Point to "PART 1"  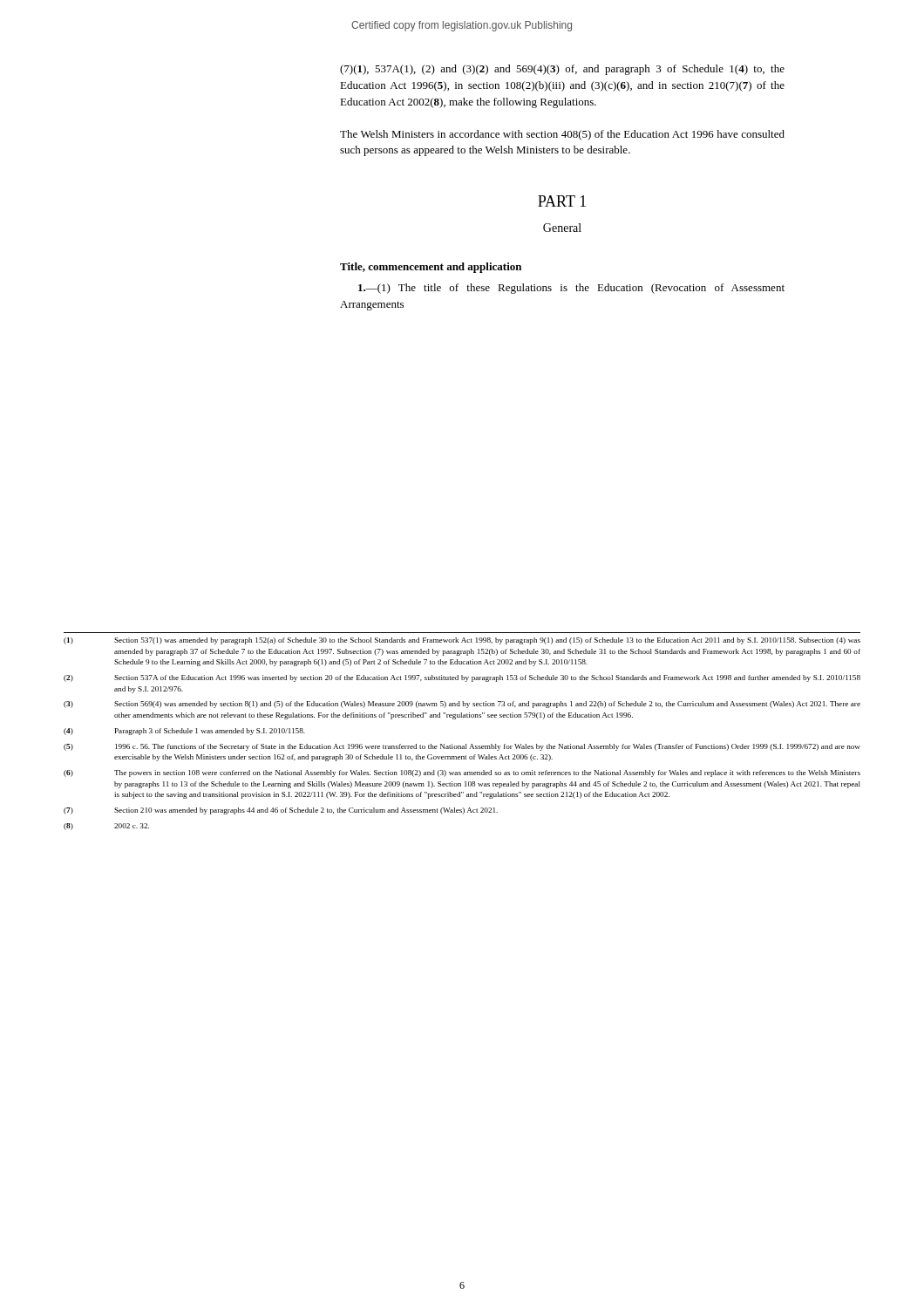coord(562,202)
